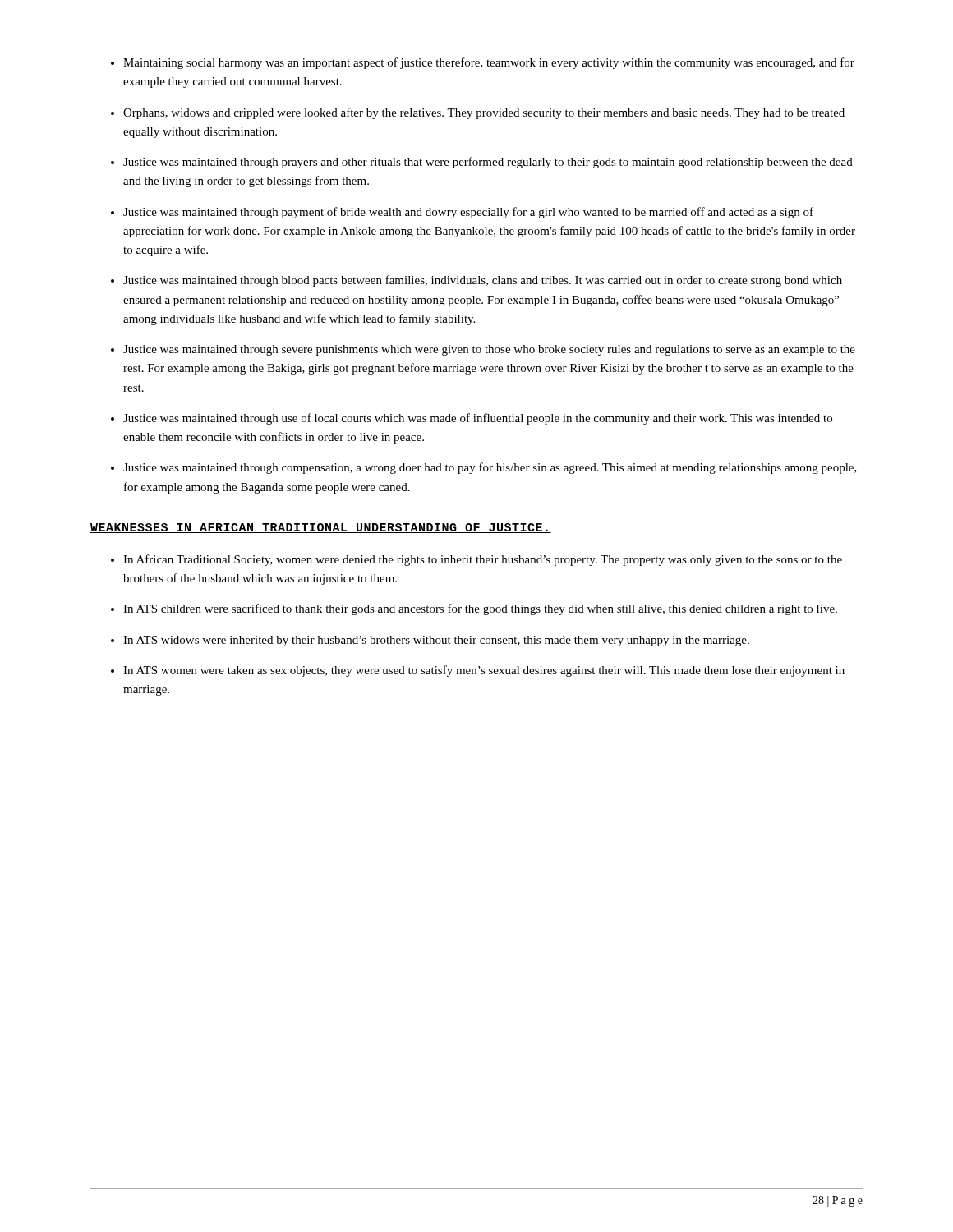Viewport: 953px width, 1232px height.
Task: Click on the block starting "Weaknesses in African"
Action: 321,528
